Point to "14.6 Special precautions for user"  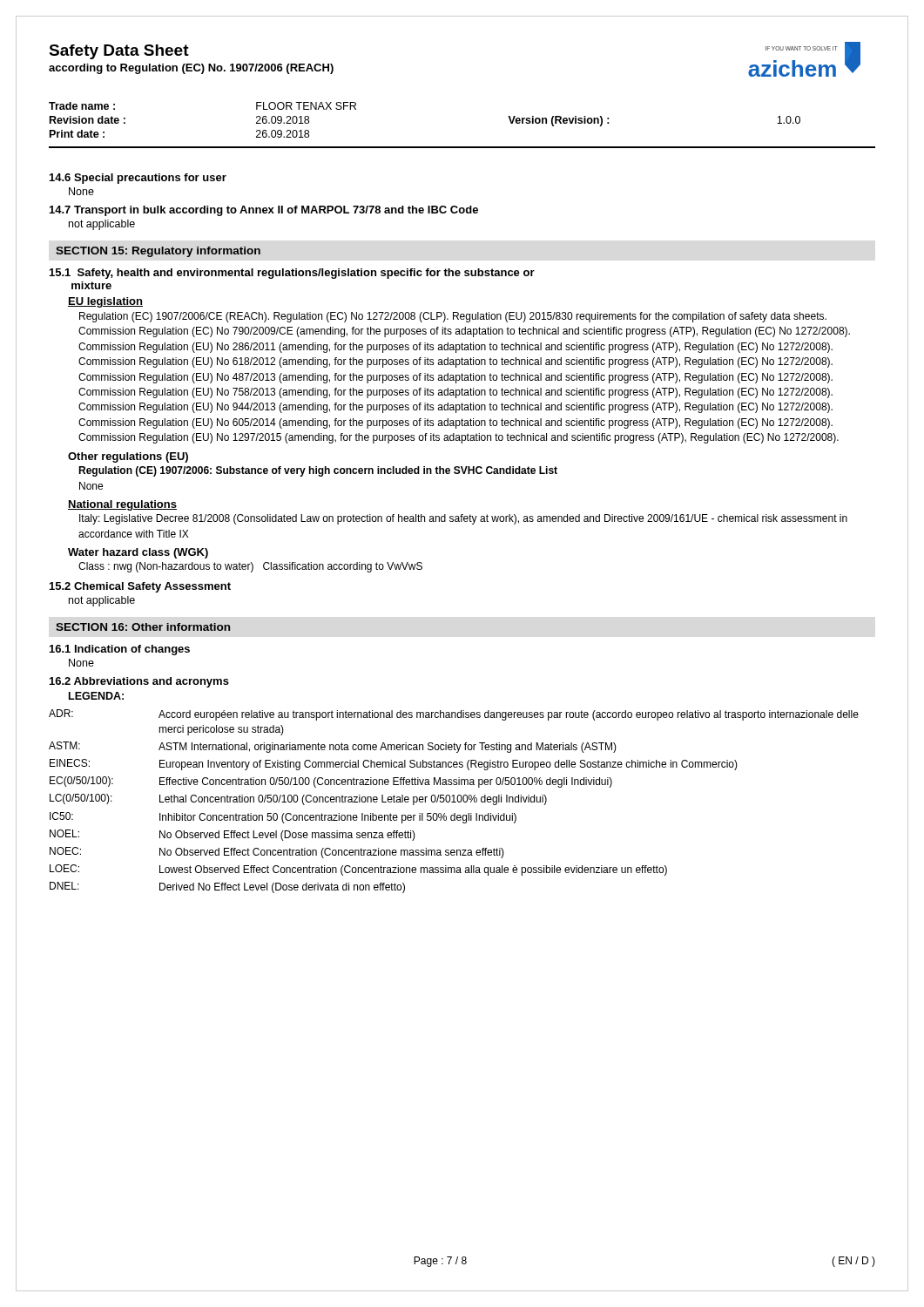pyautogui.click(x=137, y=177)
